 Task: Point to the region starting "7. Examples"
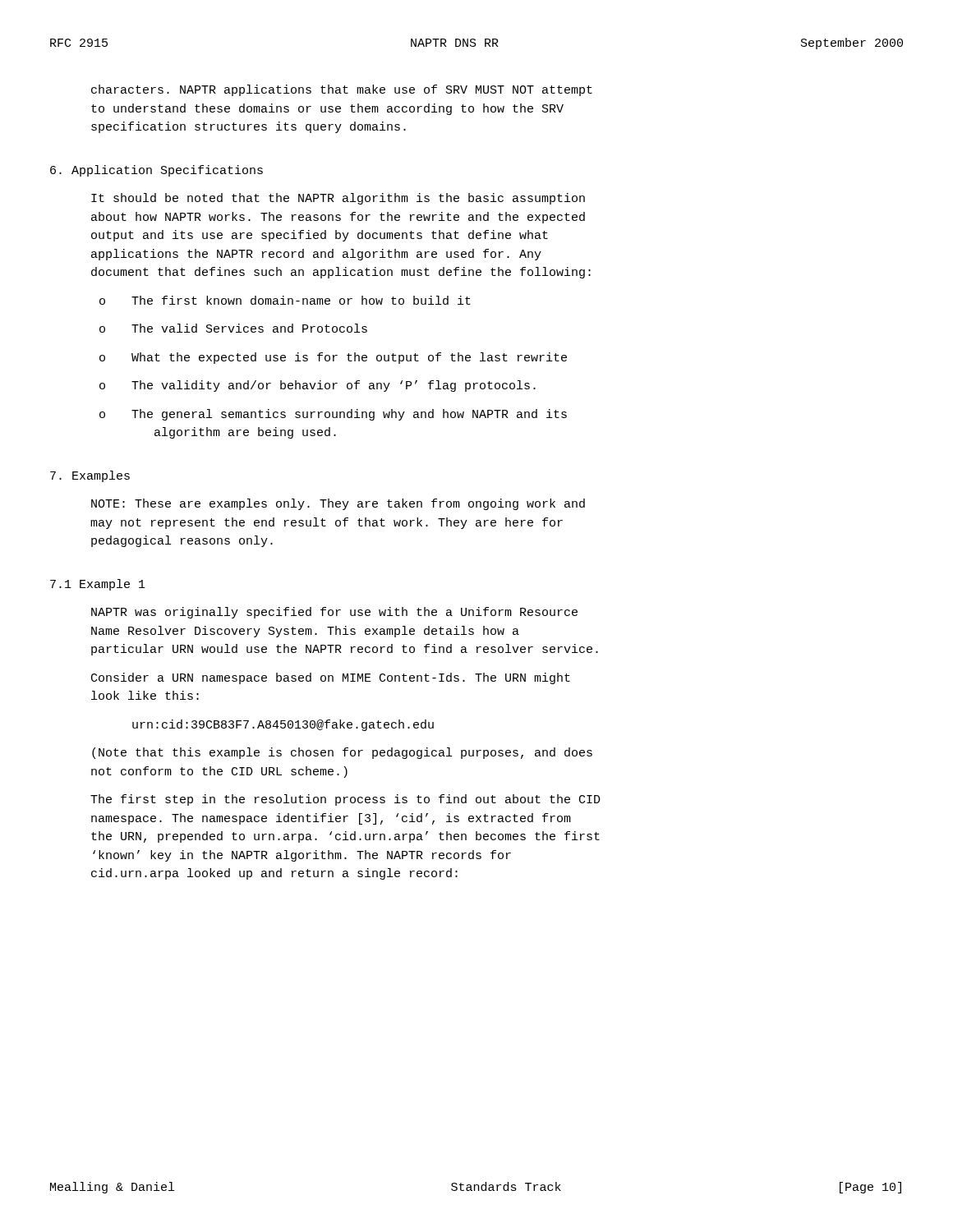90,476
